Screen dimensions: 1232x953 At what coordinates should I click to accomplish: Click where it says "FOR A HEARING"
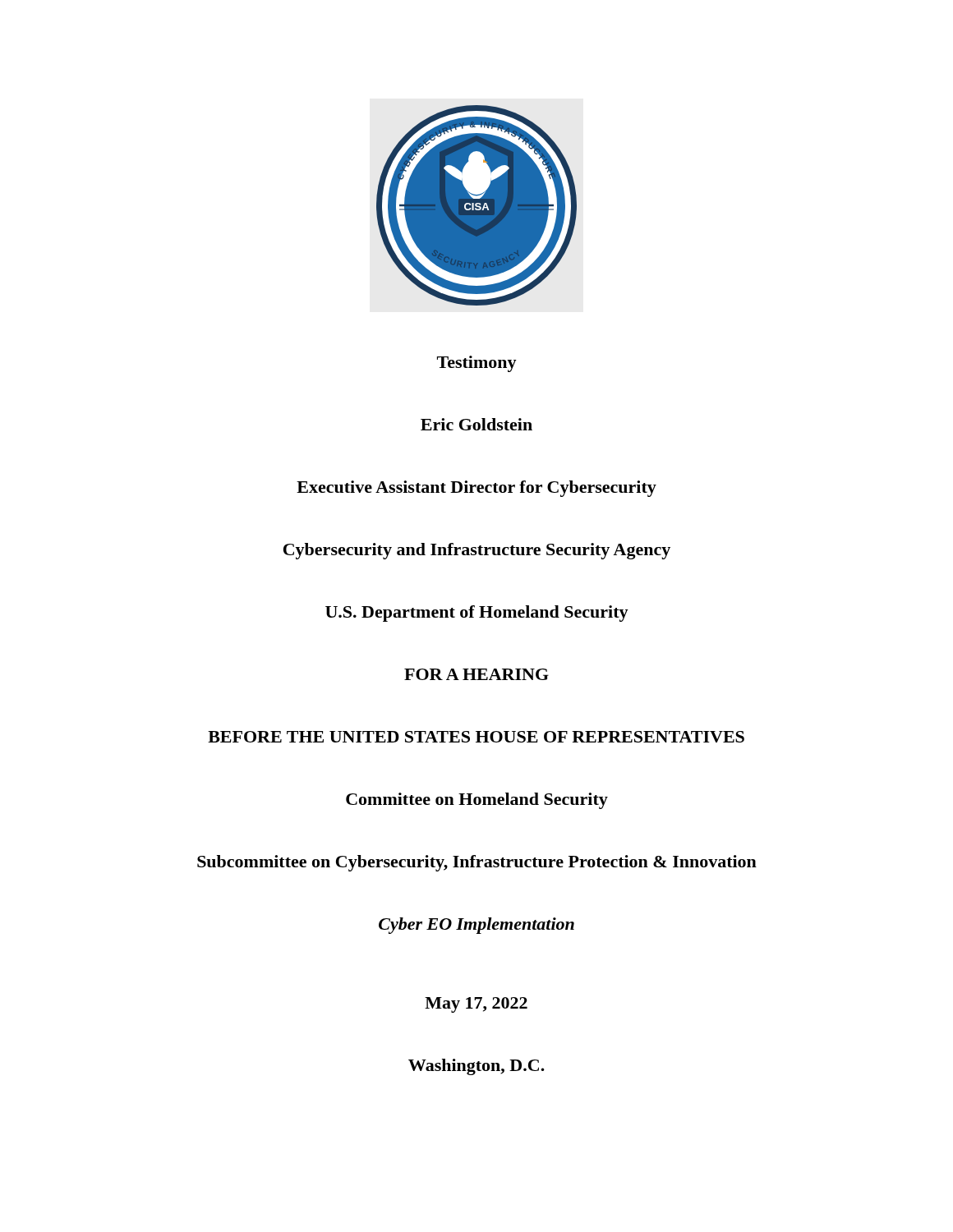coord(476,674)
